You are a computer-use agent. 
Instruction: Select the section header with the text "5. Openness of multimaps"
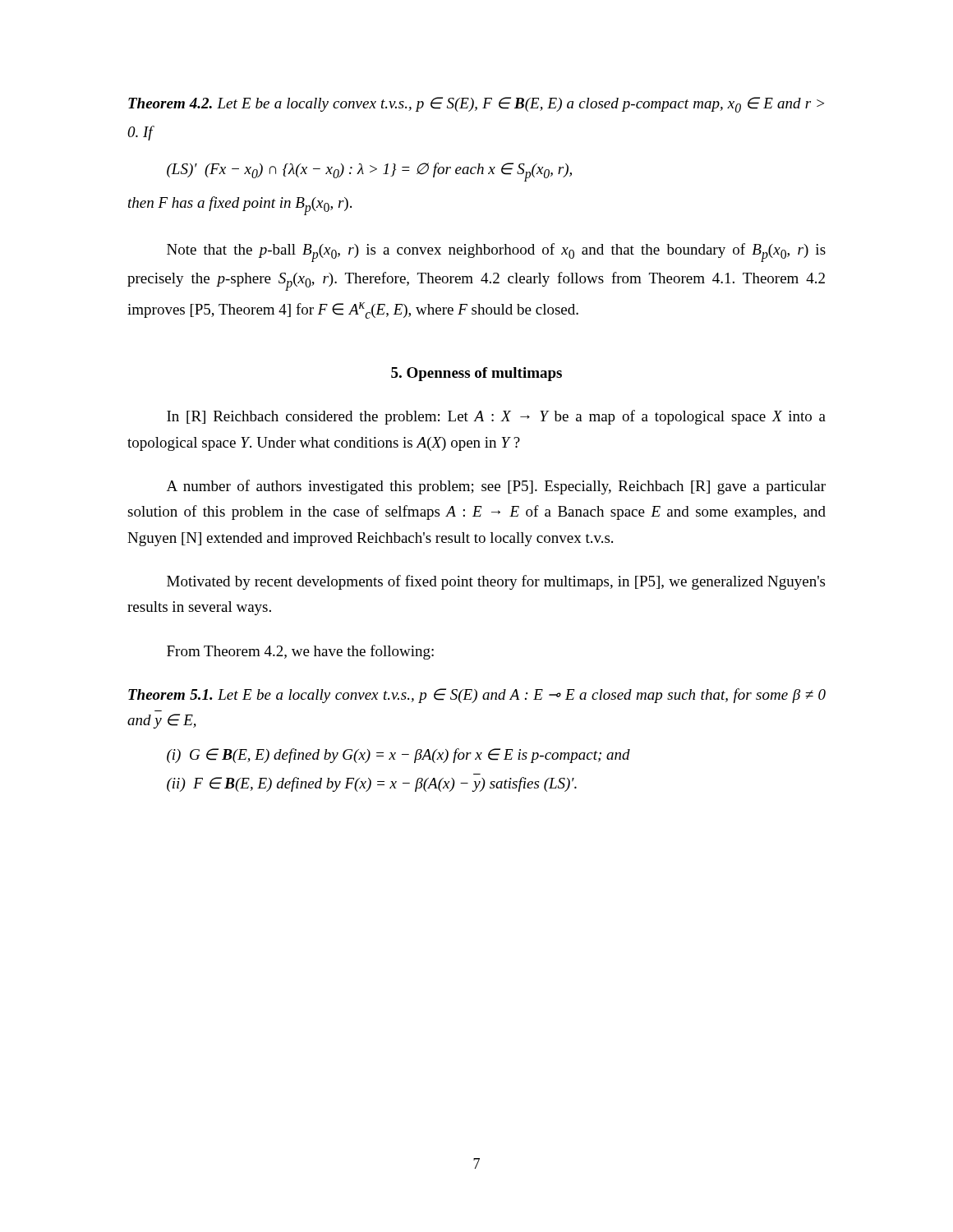(x=476, y=373)
